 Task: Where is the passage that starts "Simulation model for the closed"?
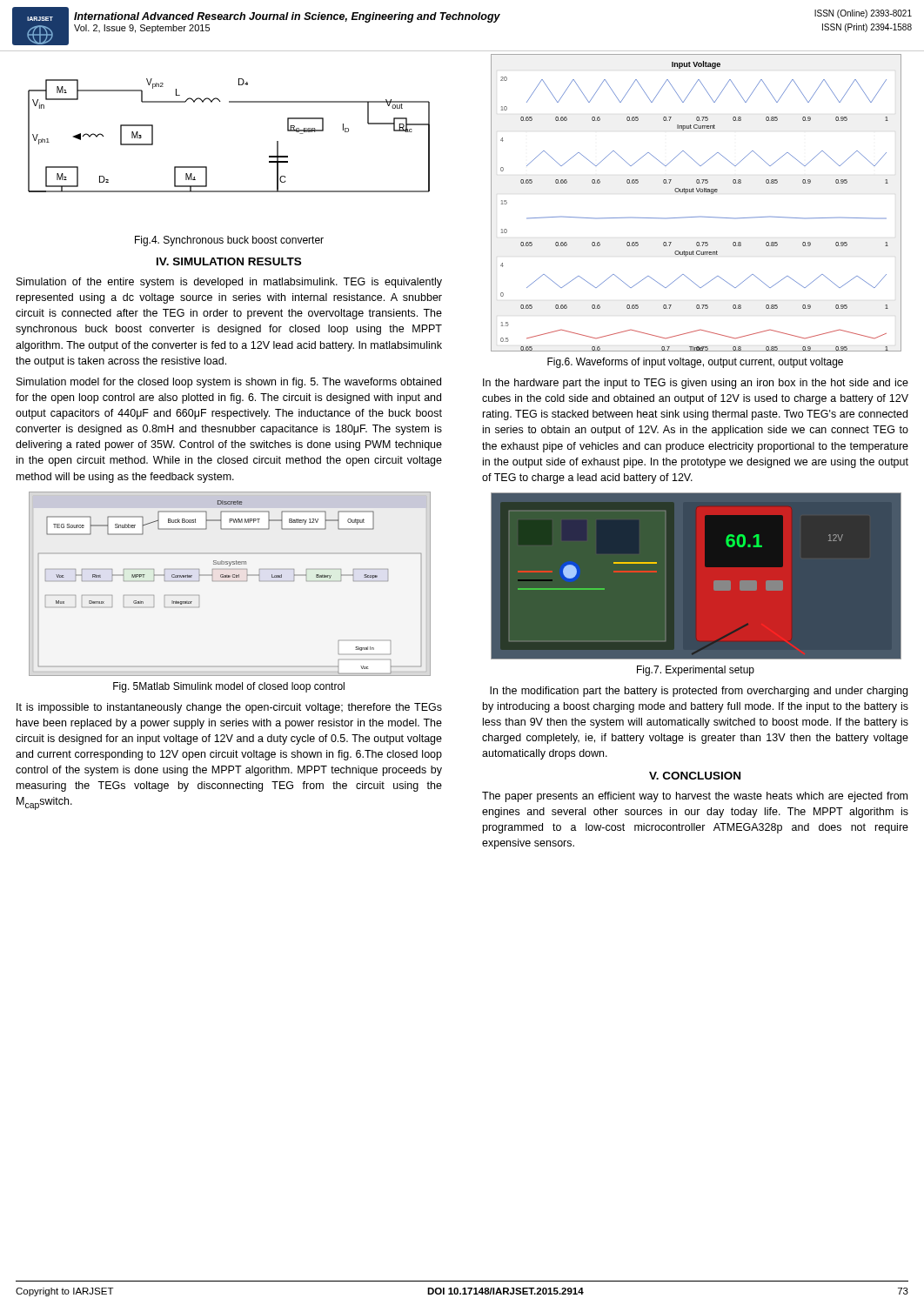[x=229, y=429]
